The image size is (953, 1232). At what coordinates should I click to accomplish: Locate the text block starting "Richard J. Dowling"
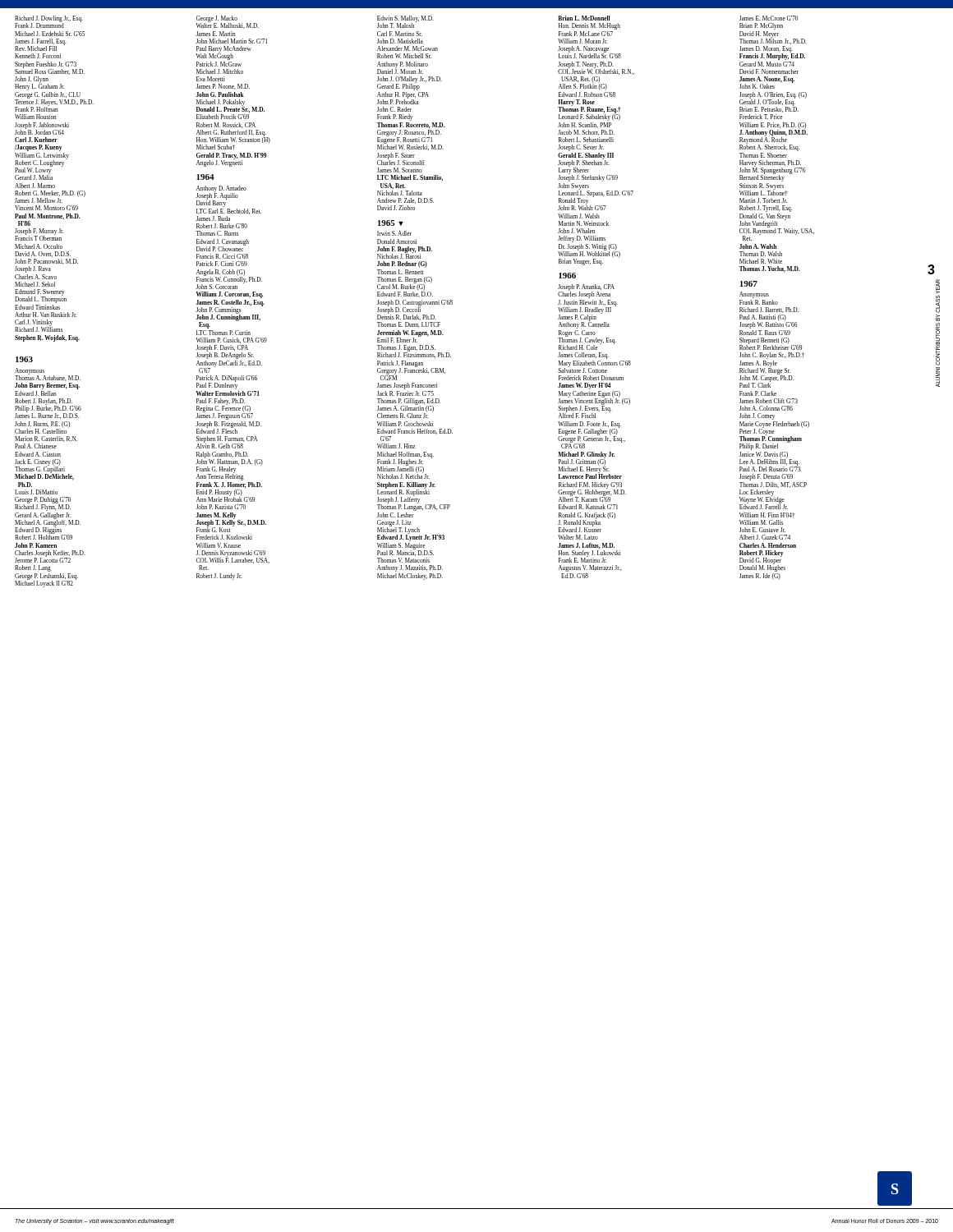click(49, 22)
